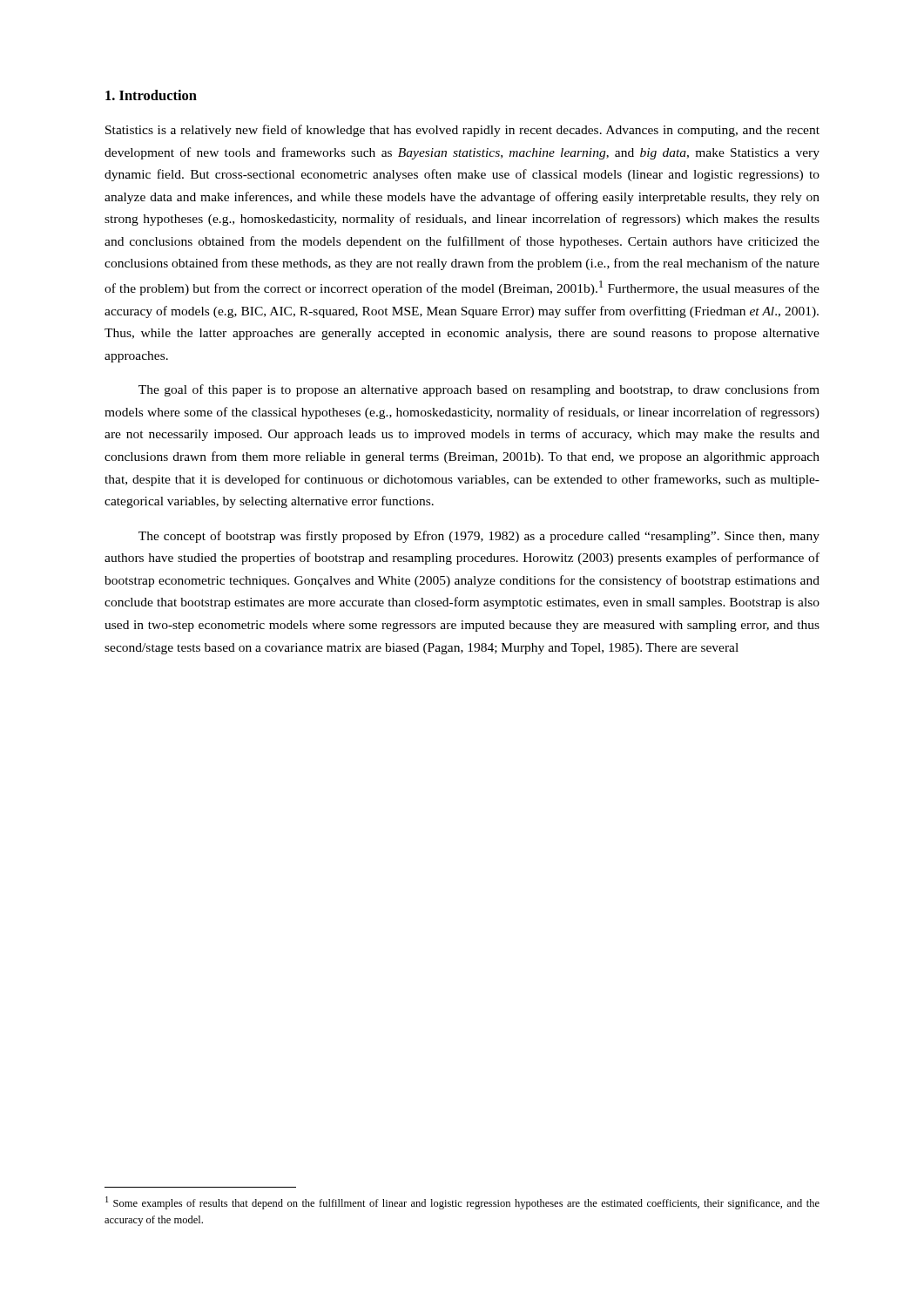
Task: Find the section header containing "1. Introduction"
Action: [151, 95]
